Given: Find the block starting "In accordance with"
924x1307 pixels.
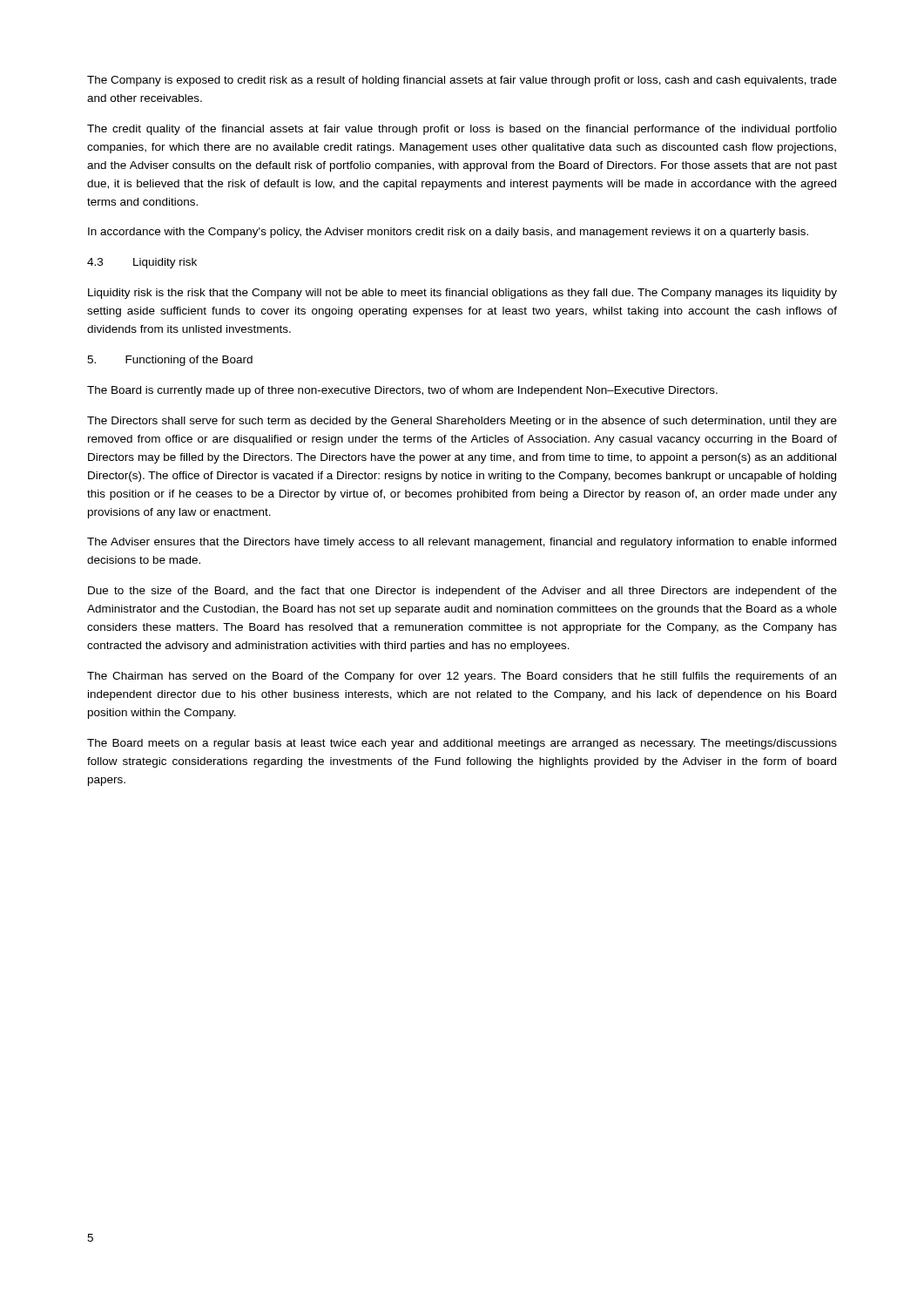Looking at the screenshot, I should [x=448, y=232].
